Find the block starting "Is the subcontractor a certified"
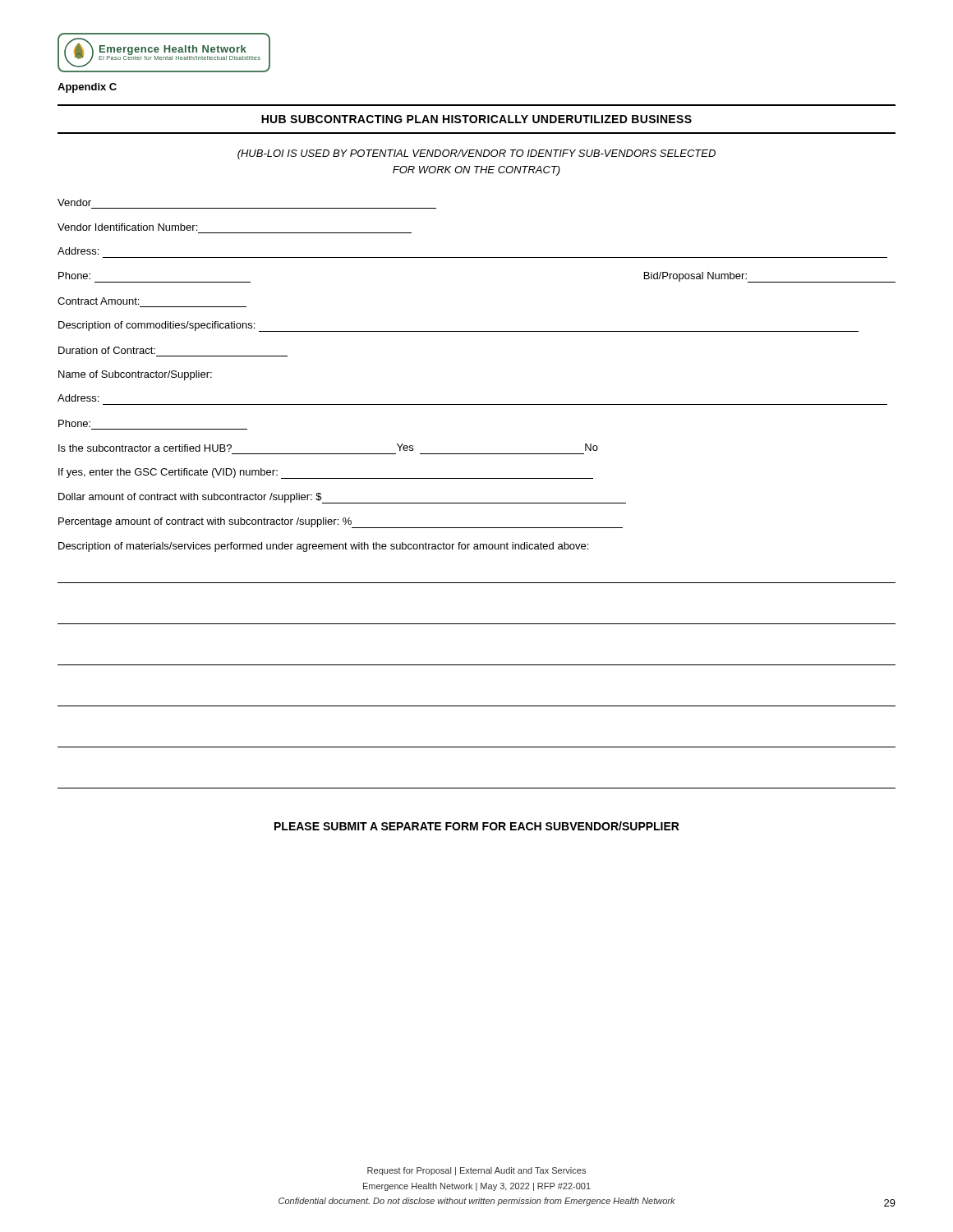 [x=328, y=448]
